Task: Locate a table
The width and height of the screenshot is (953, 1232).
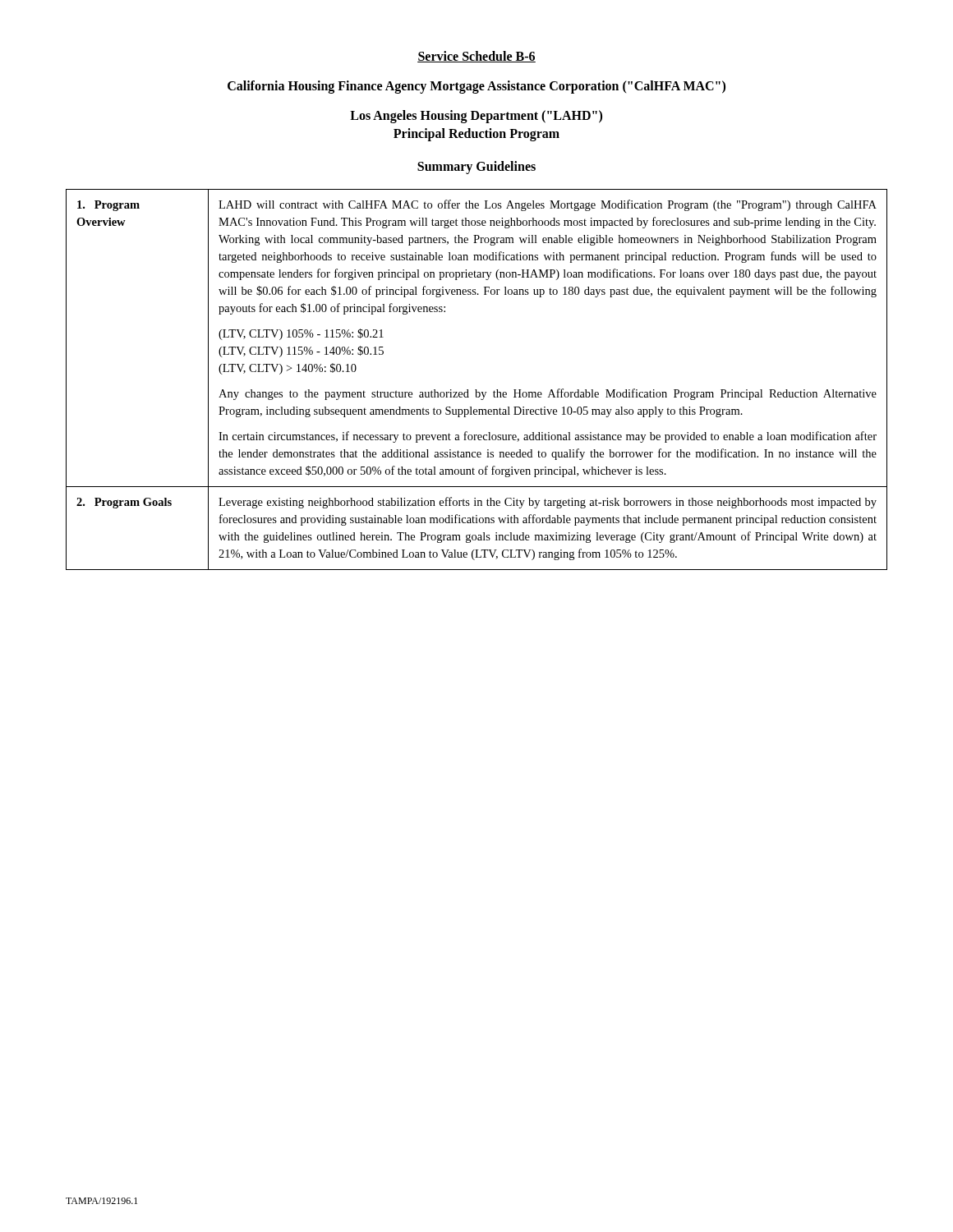Action: (x=476, y=380)
